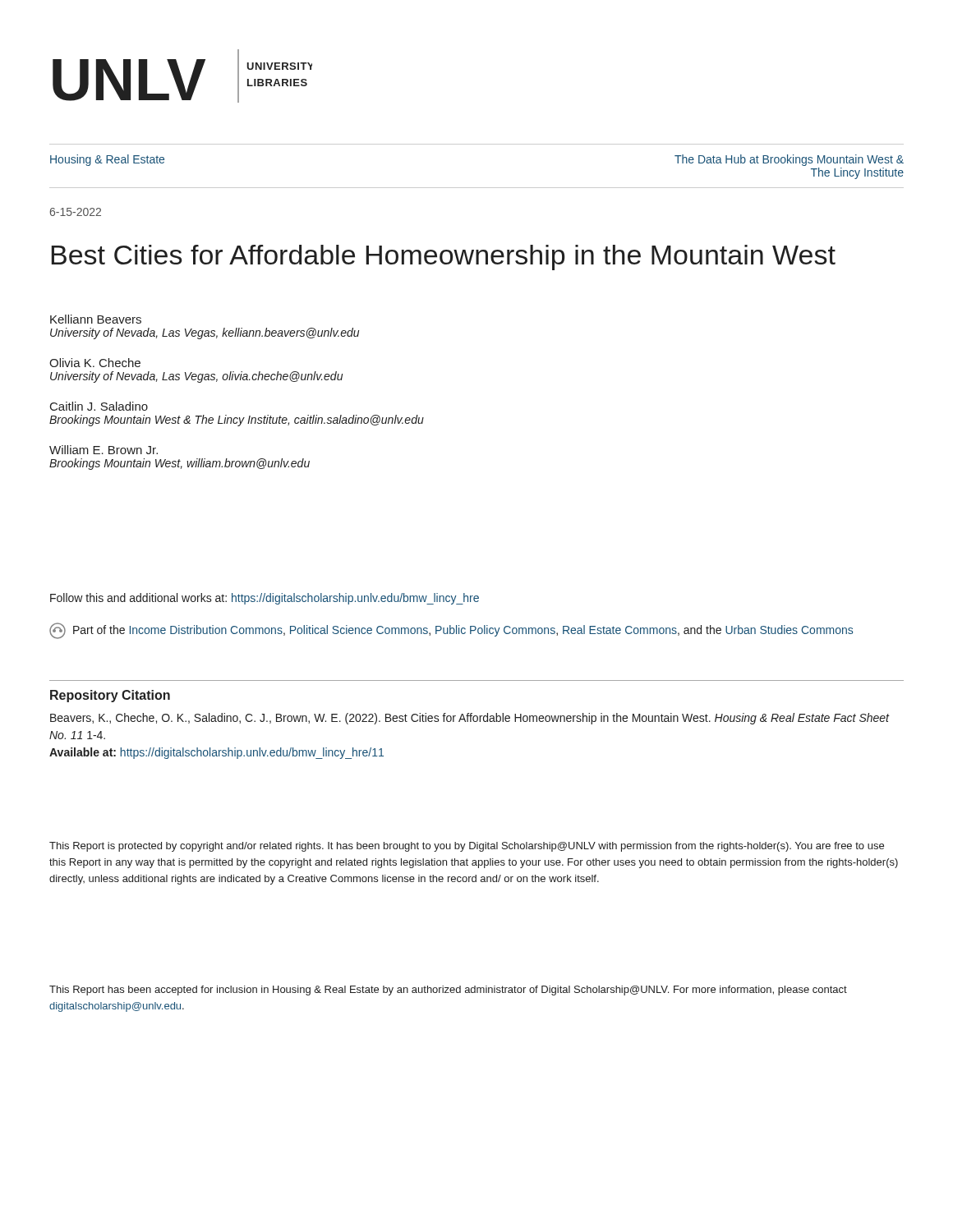The image size is (953, 1232).
Task: Find the text block with the text "Olivia K. Cheche University of Nevada,"
Action: click(95, 363)
